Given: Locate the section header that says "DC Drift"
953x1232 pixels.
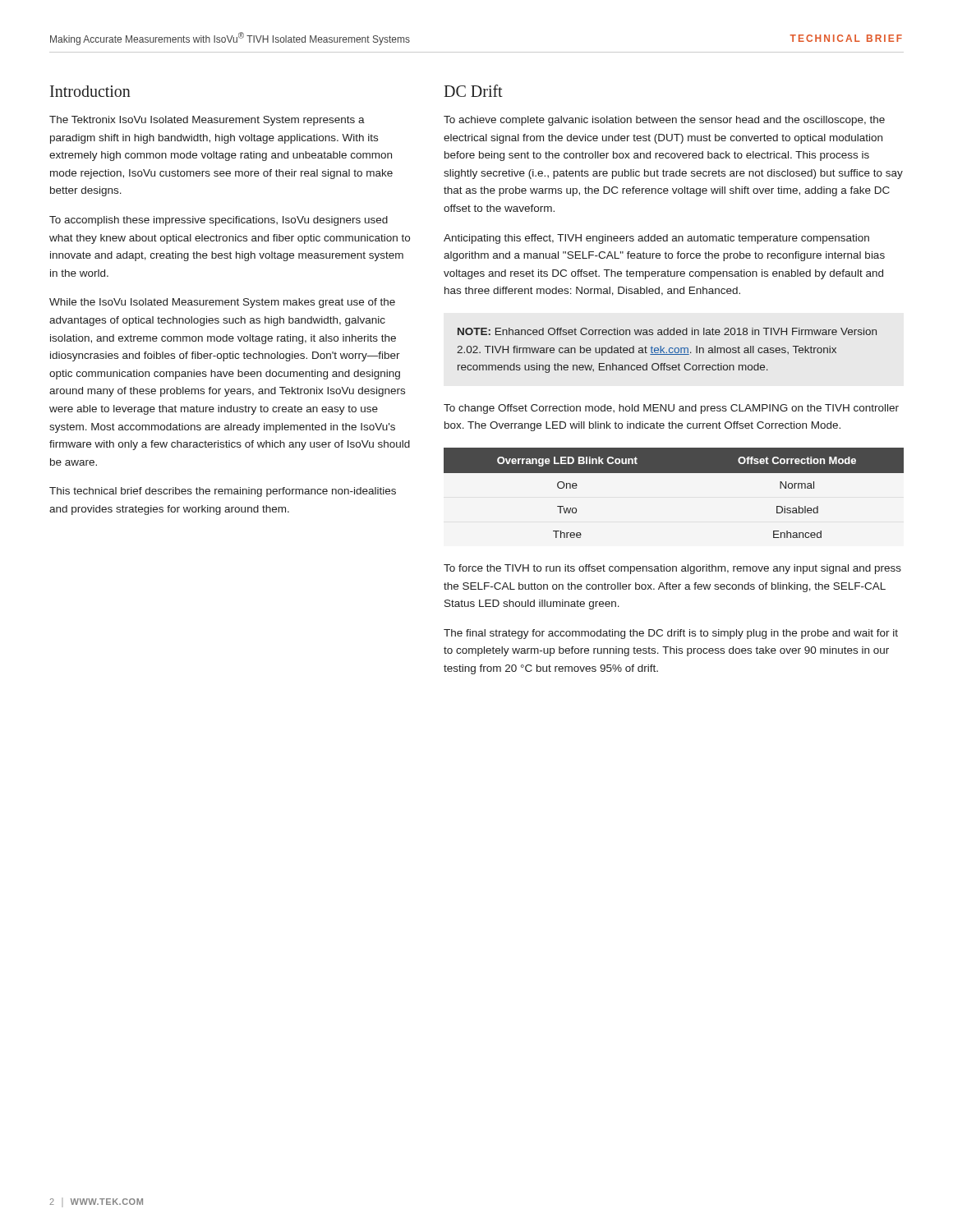Looking at the screenshot, I should click(x=473, y=91).
